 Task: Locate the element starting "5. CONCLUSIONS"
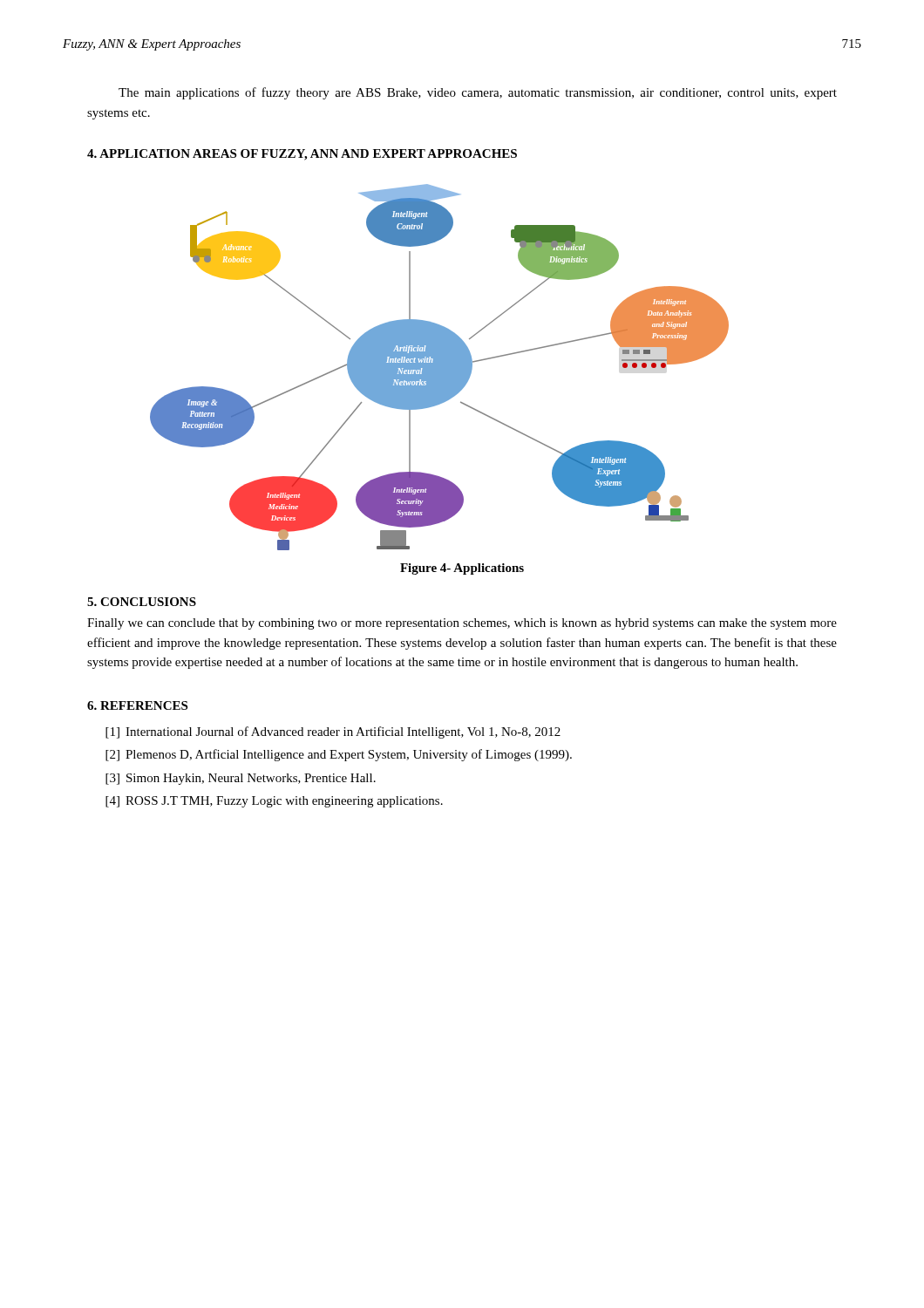[142, 602]
